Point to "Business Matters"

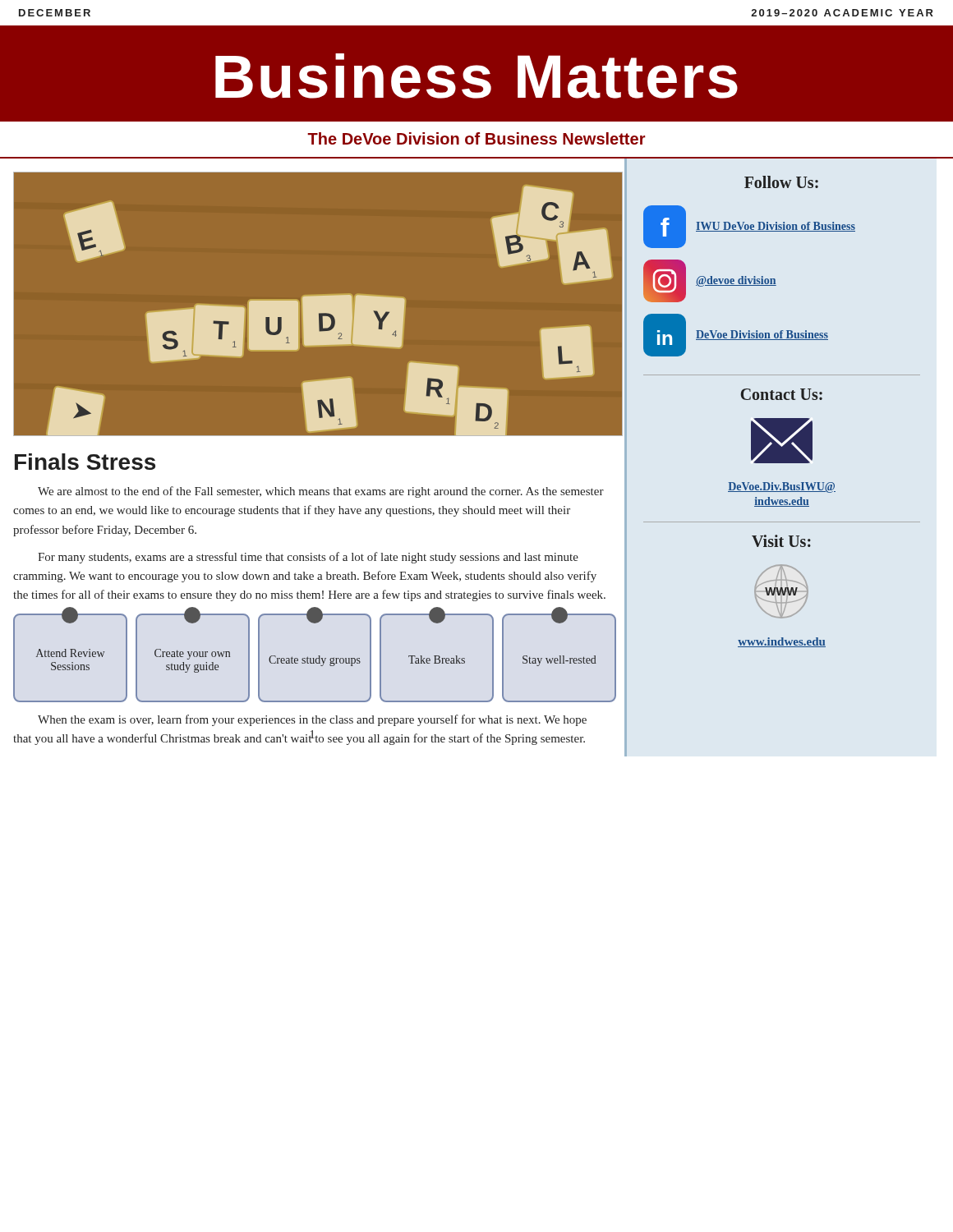(476, 77)
